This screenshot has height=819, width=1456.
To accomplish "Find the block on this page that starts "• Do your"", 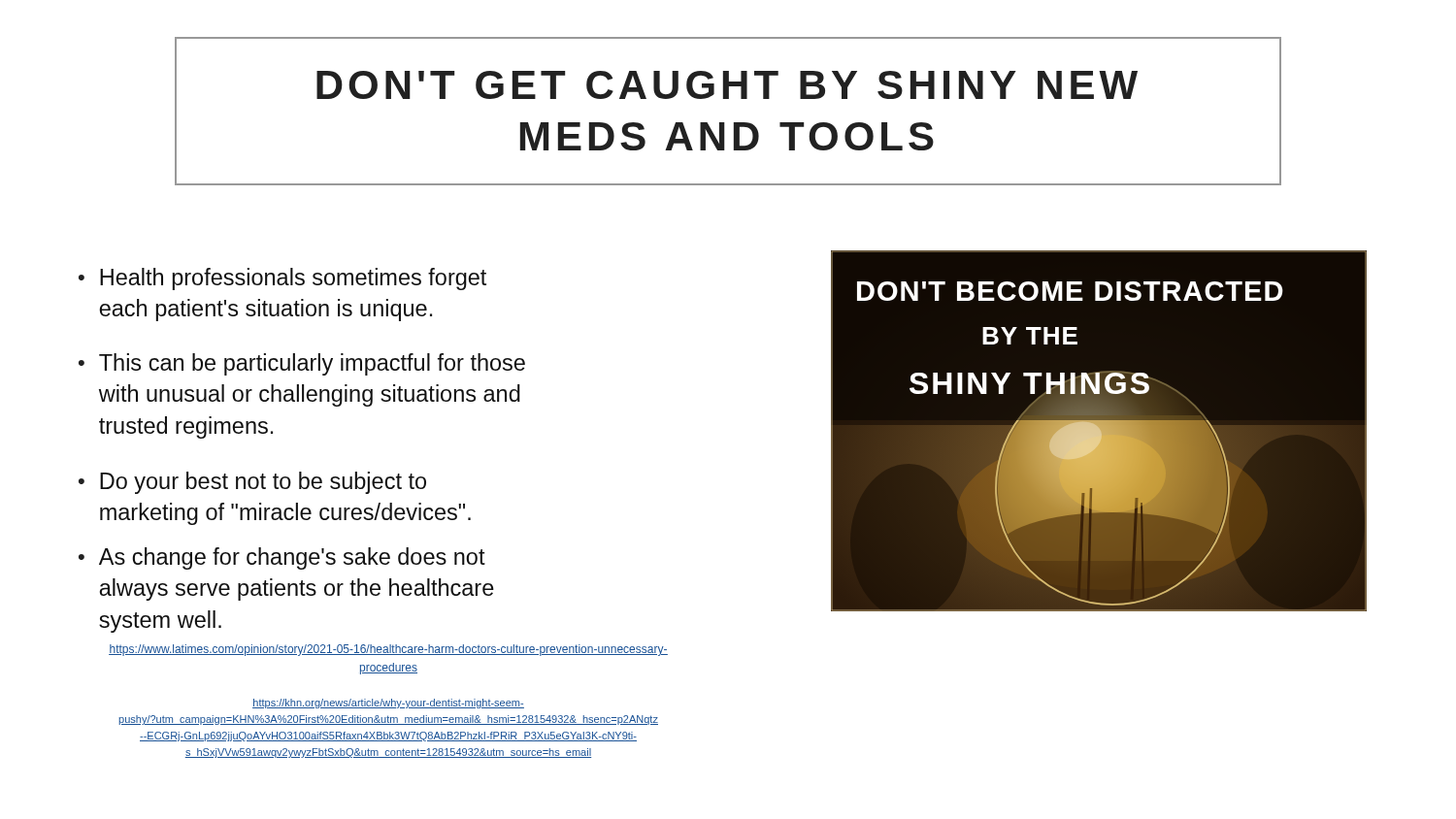I will (275, 497).
